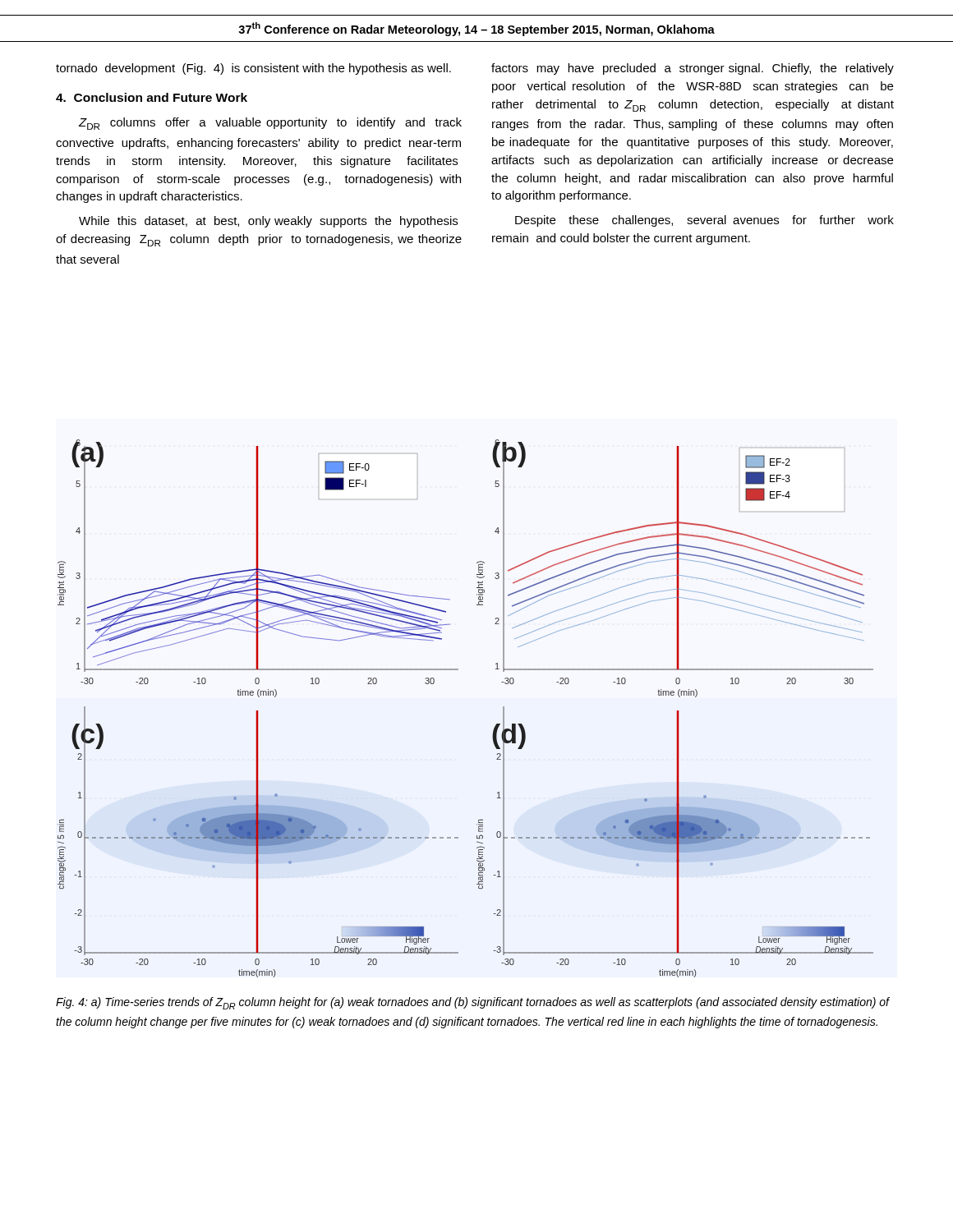Where is the passage that starts "Despite these challenges, several avenues for further"?

pos(694,229)
